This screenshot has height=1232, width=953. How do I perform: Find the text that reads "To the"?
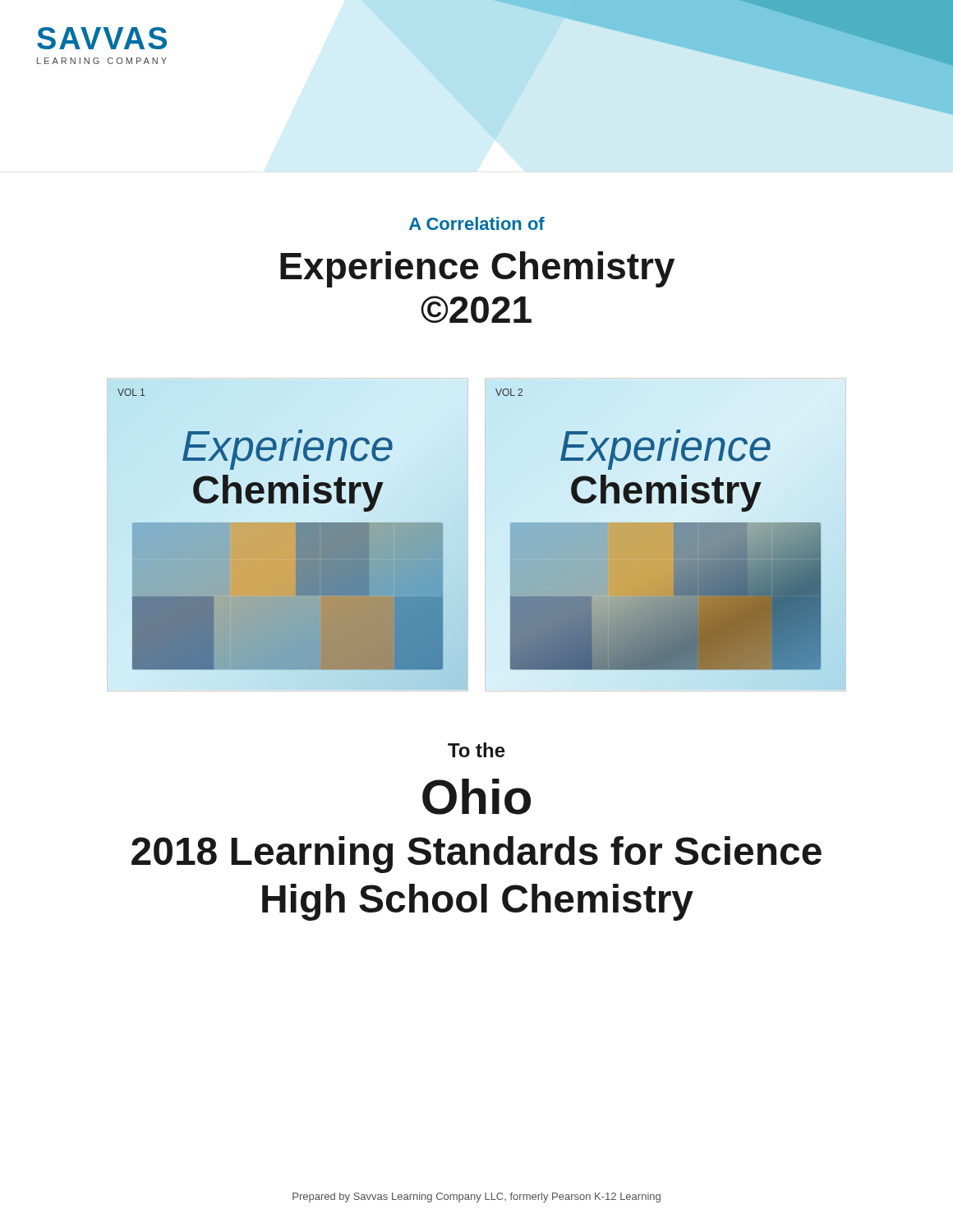476,750
